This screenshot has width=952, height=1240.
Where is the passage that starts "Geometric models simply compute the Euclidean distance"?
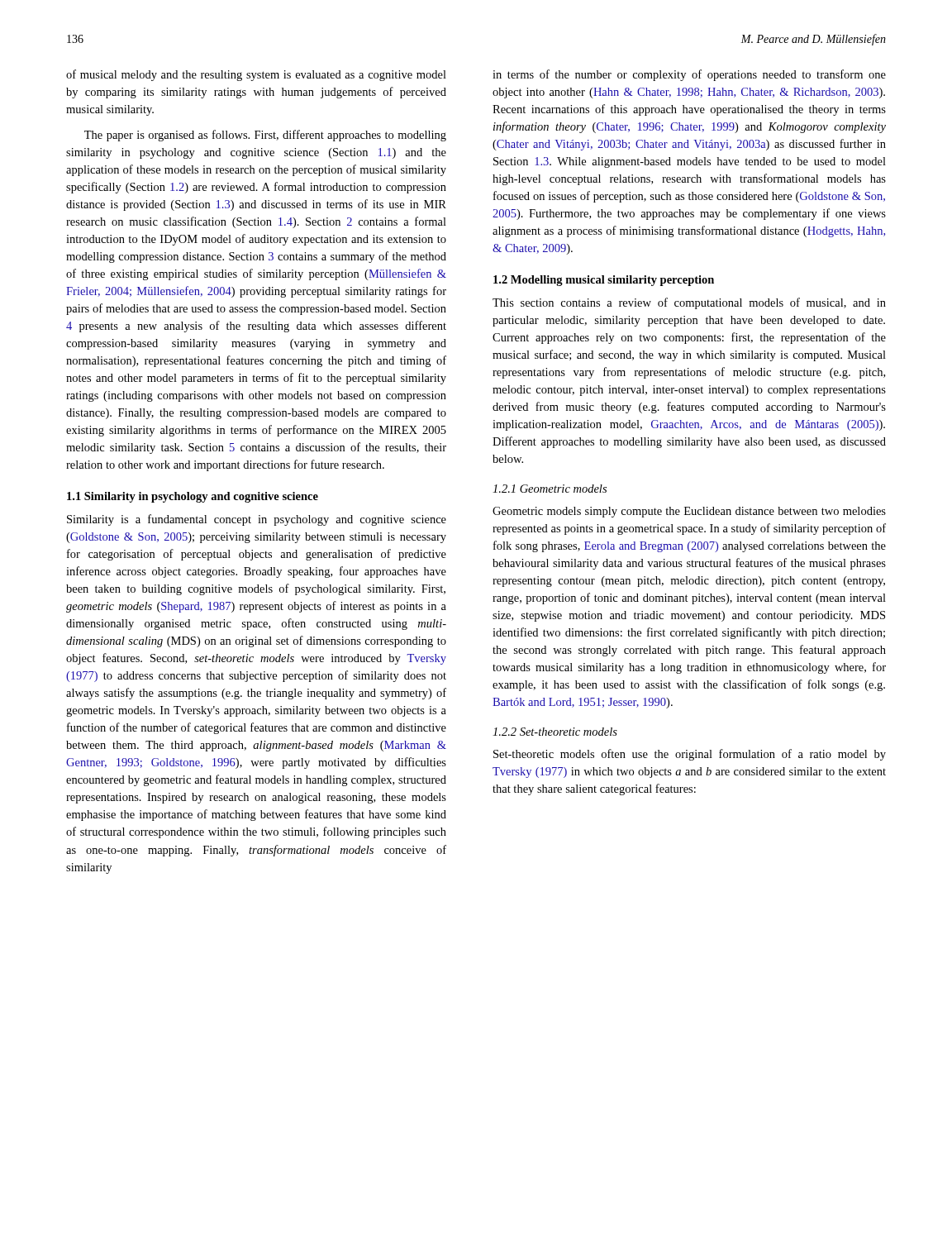(x=689, y=607)
